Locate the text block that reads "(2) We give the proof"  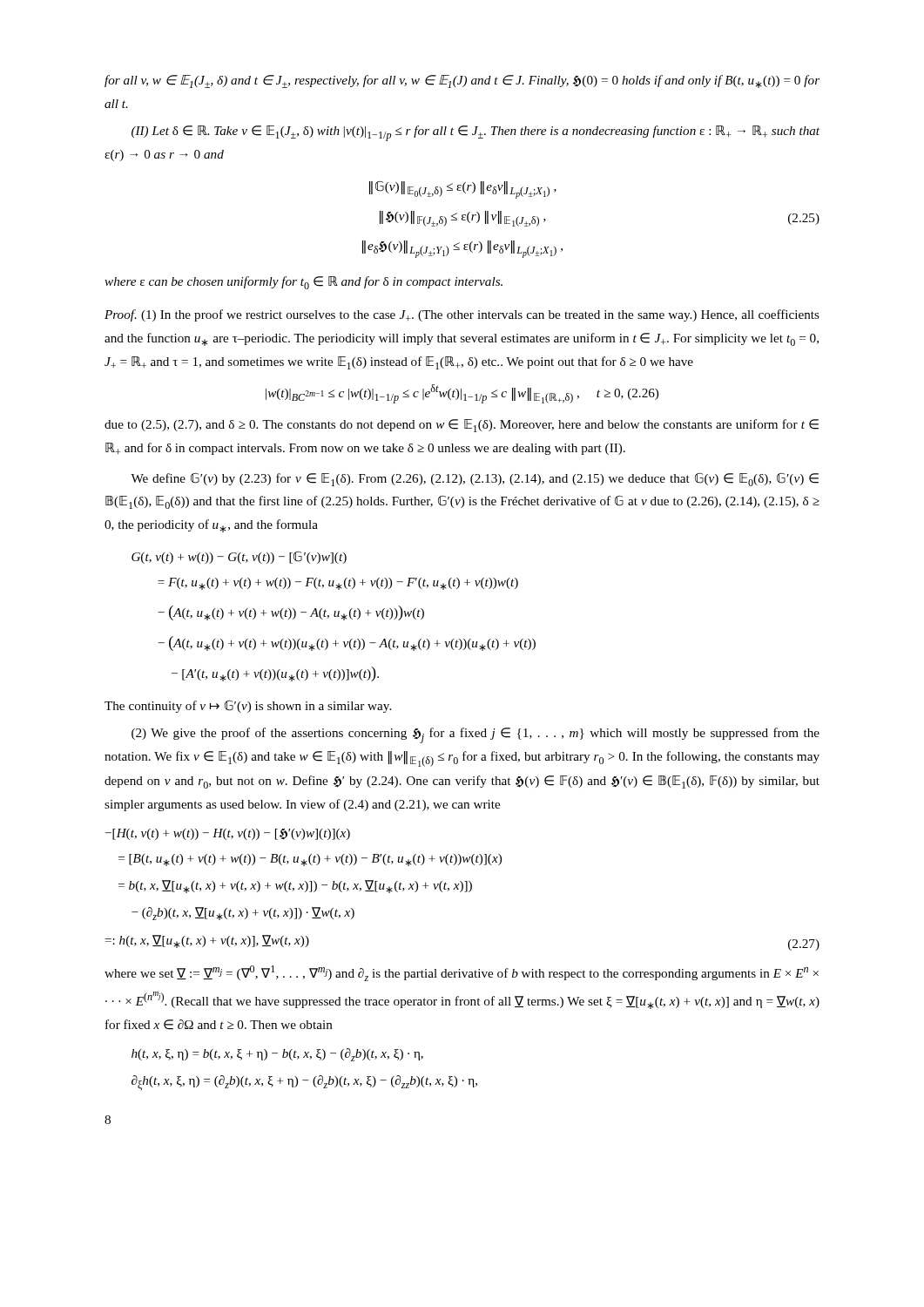click(x=462, y=768)
